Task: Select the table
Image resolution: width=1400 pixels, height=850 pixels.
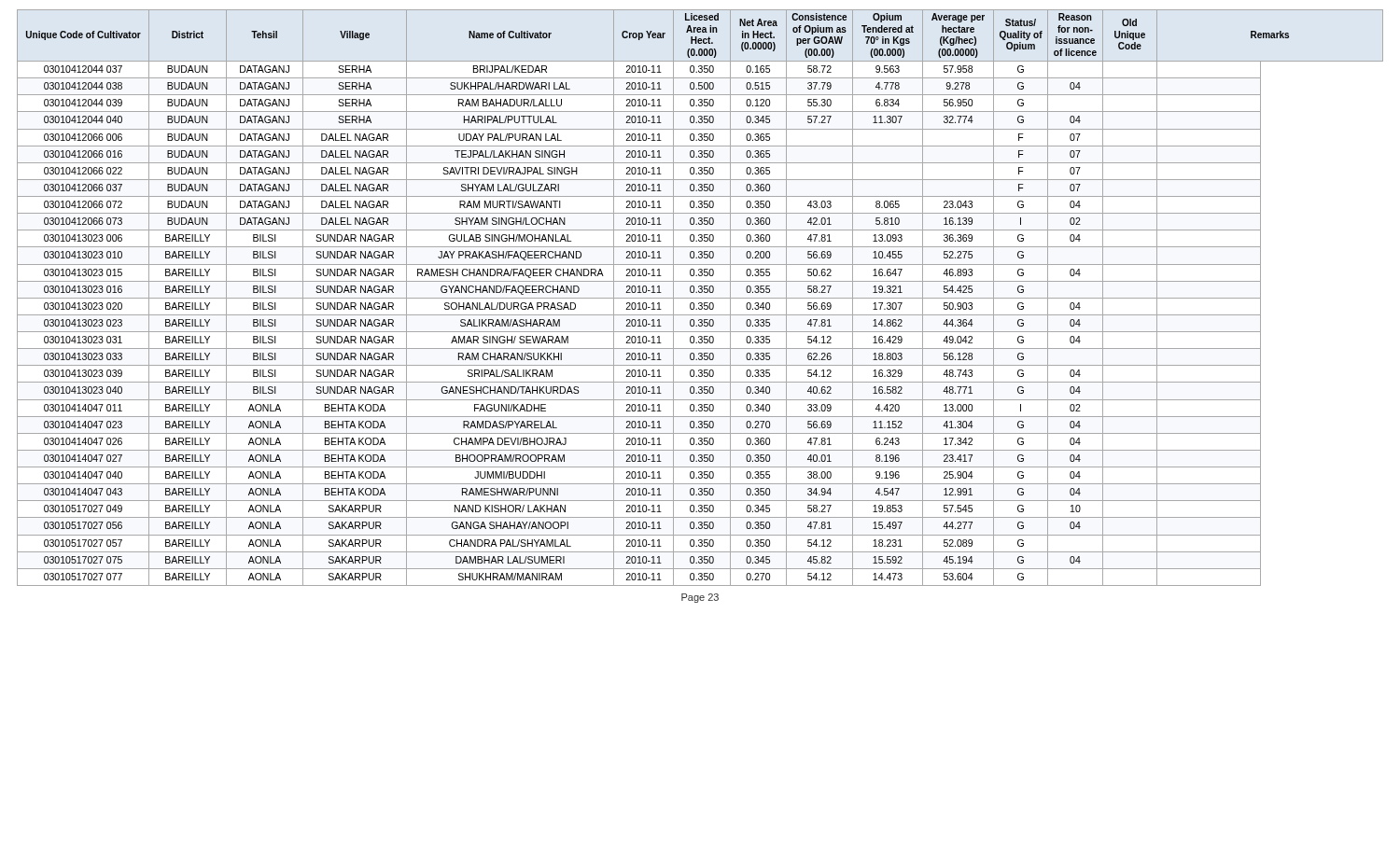Action: click(700, 298)
